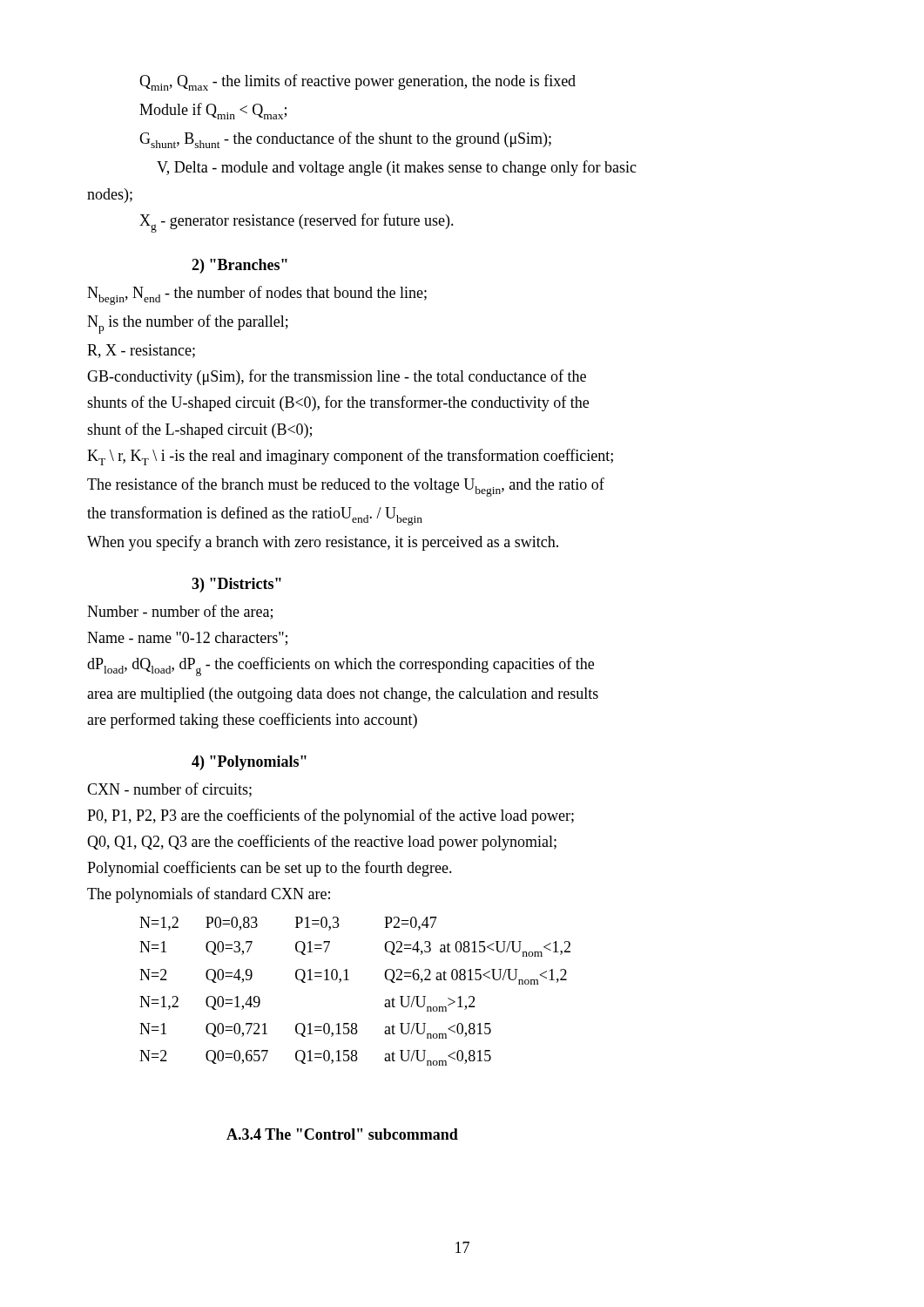
Task: Select the list item that says "Gshunt, Bshunt - the conductance"
Action: pyautogui.click(x=488, y=140)
